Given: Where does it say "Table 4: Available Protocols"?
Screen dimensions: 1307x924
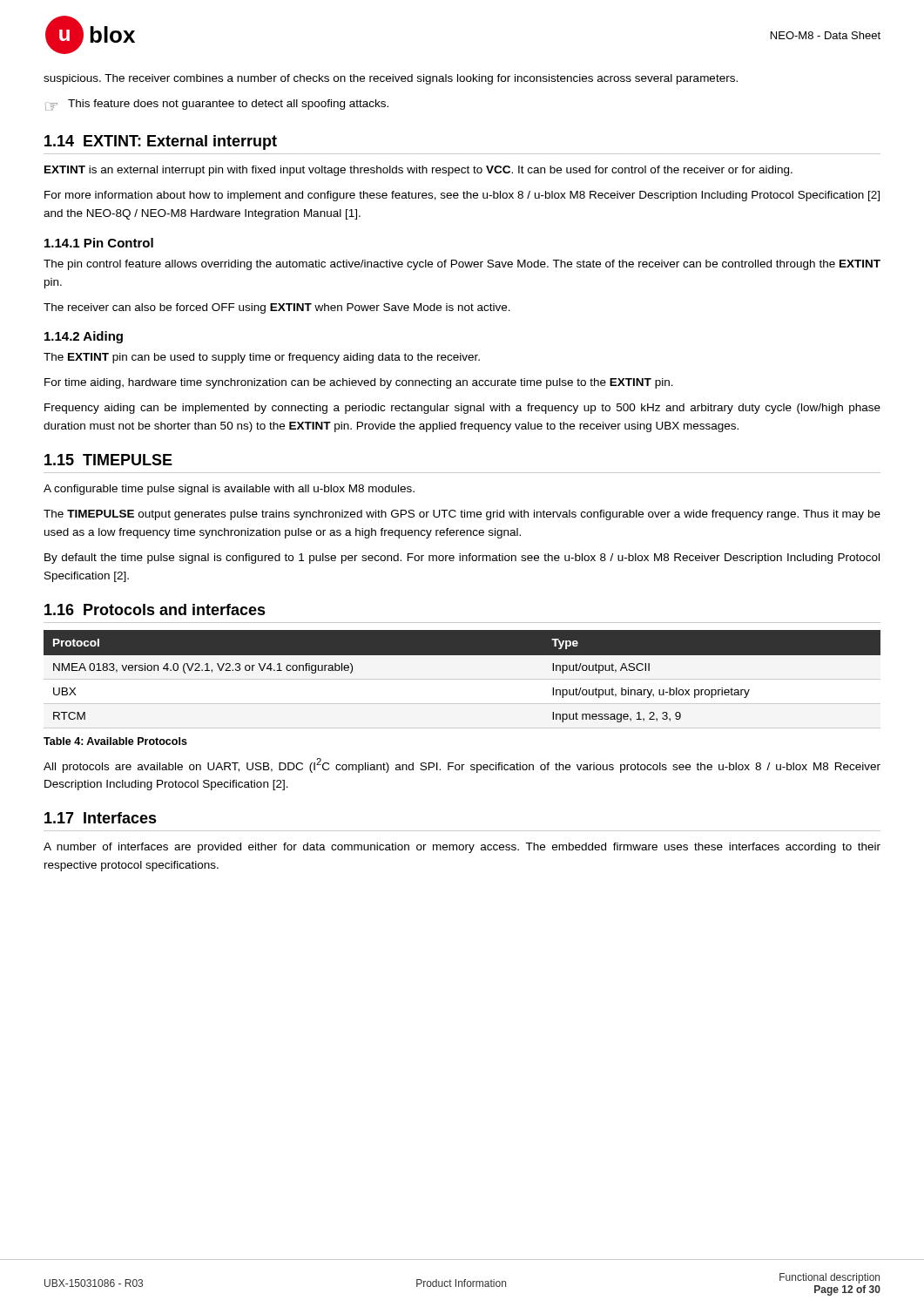Looking at the screenshot, I should coord(115,741).
